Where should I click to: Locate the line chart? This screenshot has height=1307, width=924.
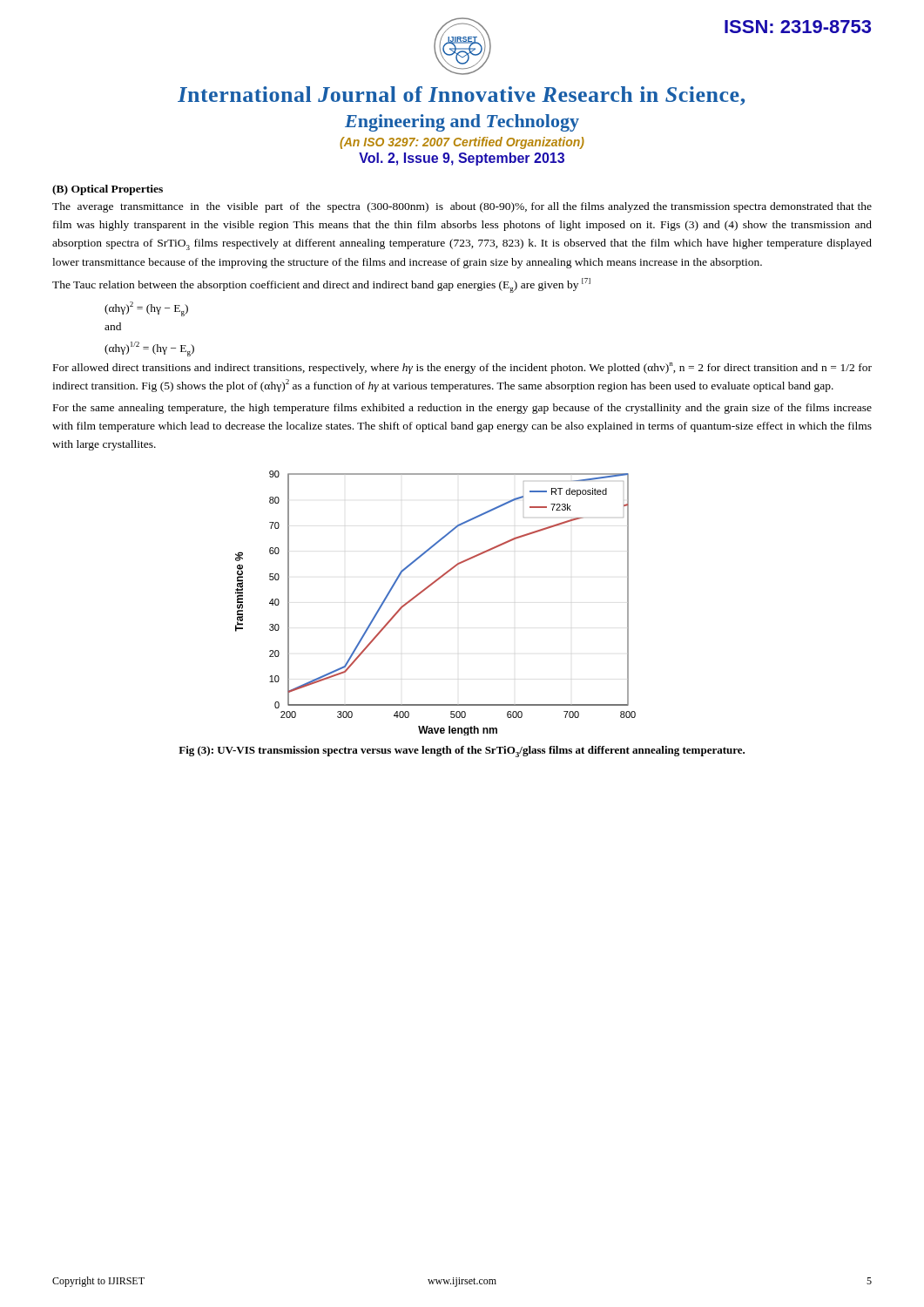(x=462, y=601)
